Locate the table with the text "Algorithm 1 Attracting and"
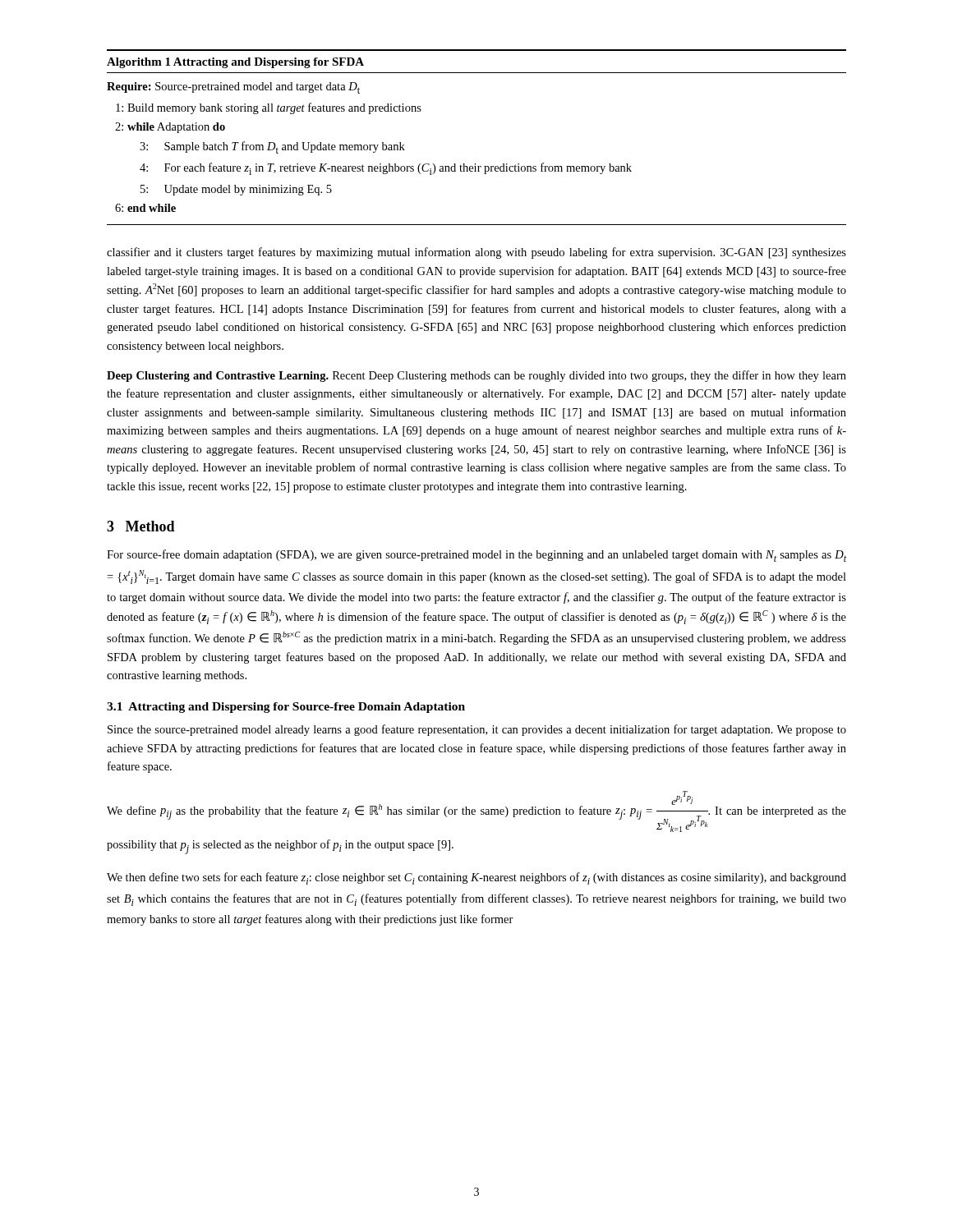This screenshot has height=1232, width=953. [x=476, y=137]
